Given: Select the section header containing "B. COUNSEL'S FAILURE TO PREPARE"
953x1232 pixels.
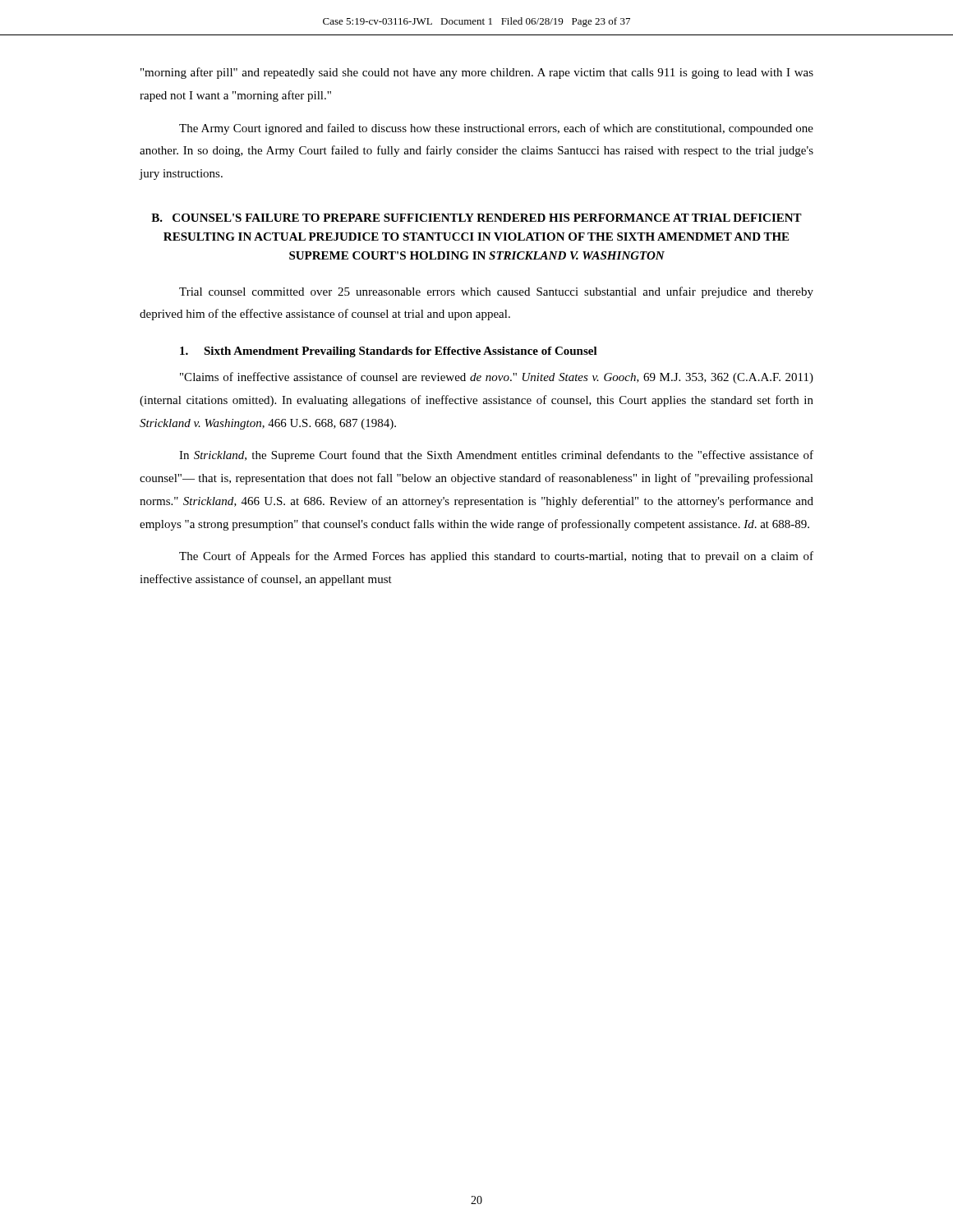Looking at the screenshot, I should (x=476, y=237).
